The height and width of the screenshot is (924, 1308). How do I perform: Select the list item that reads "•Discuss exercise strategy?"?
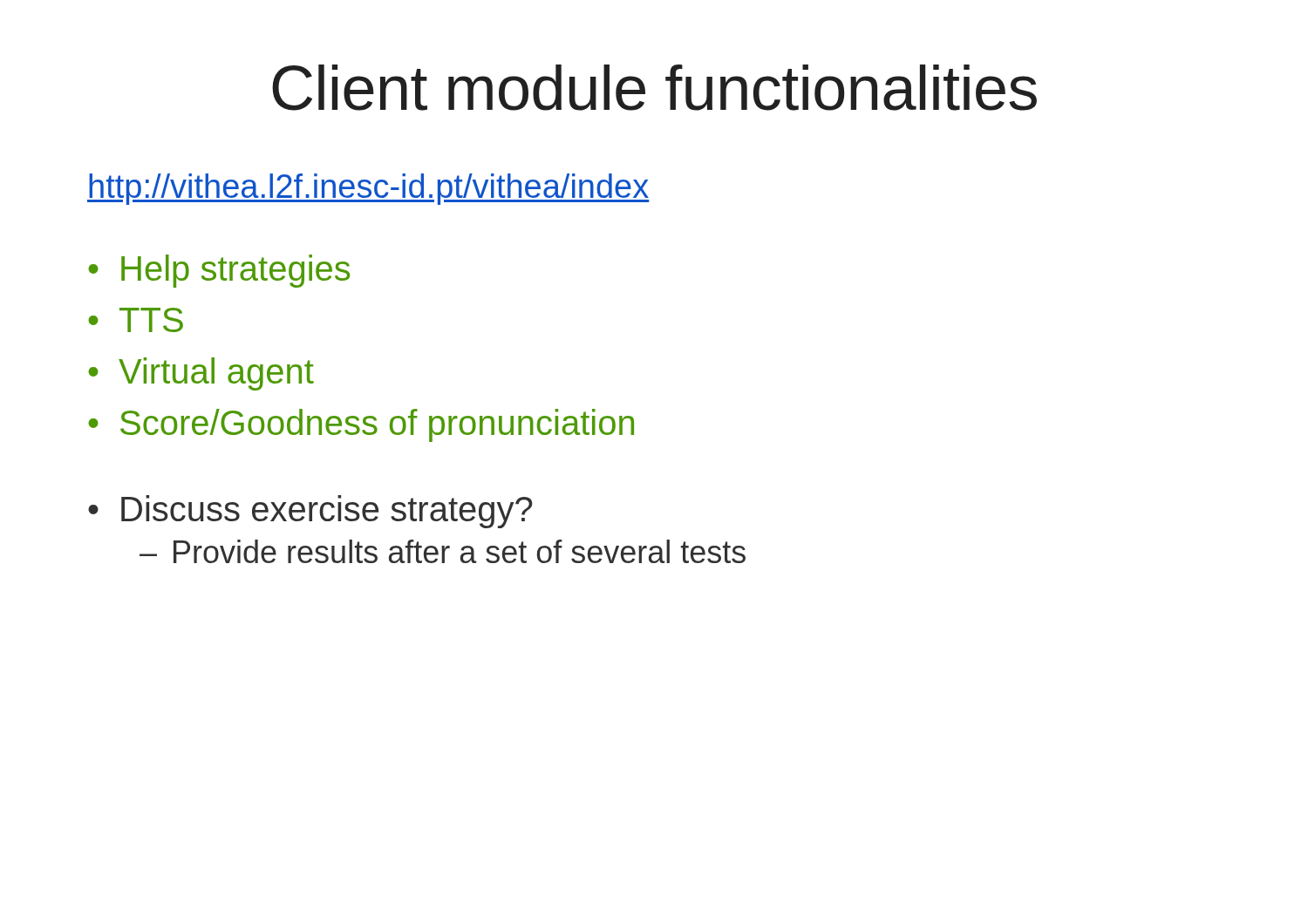[417, 530]
